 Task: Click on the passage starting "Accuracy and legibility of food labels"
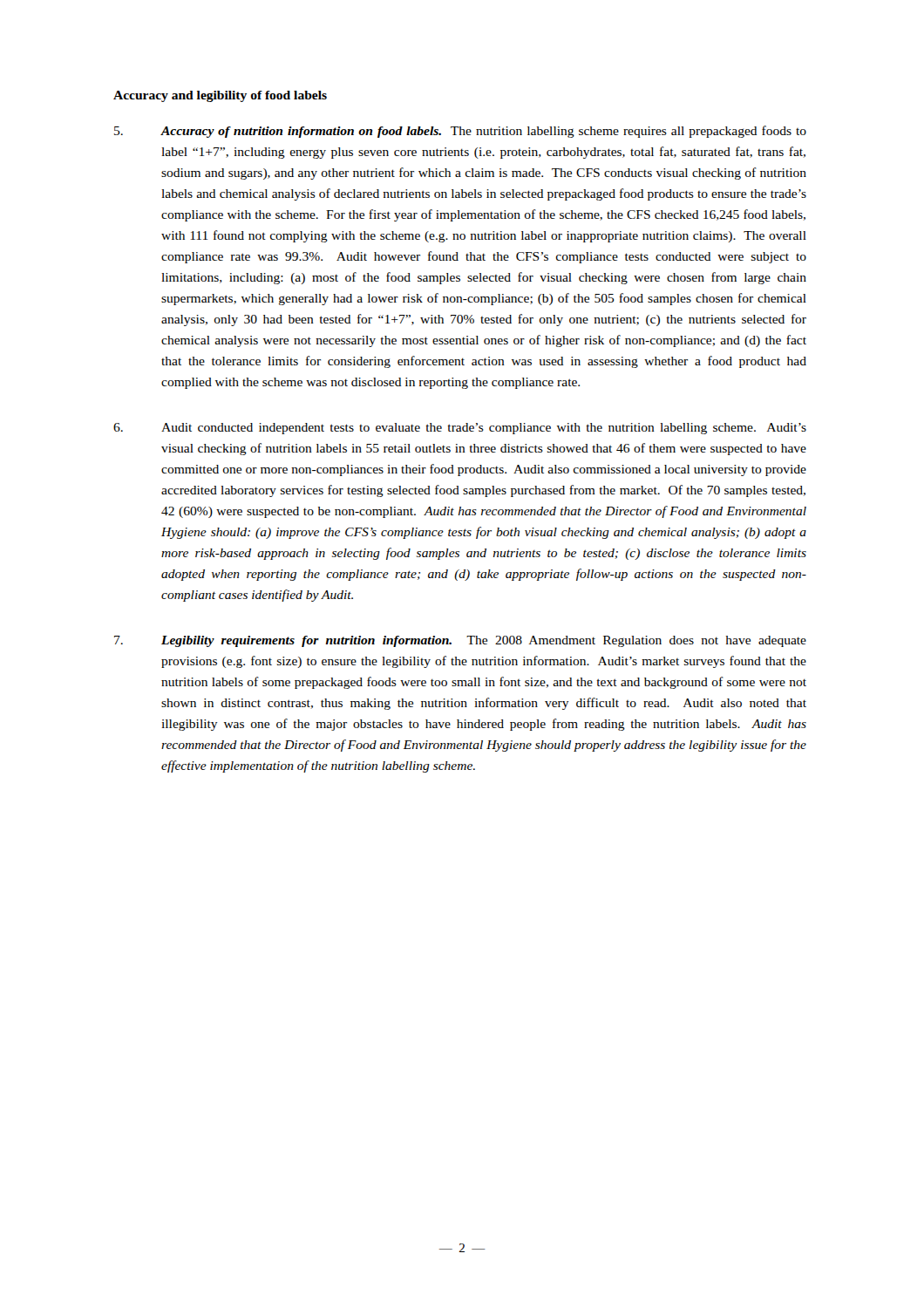tap(220, 95)
